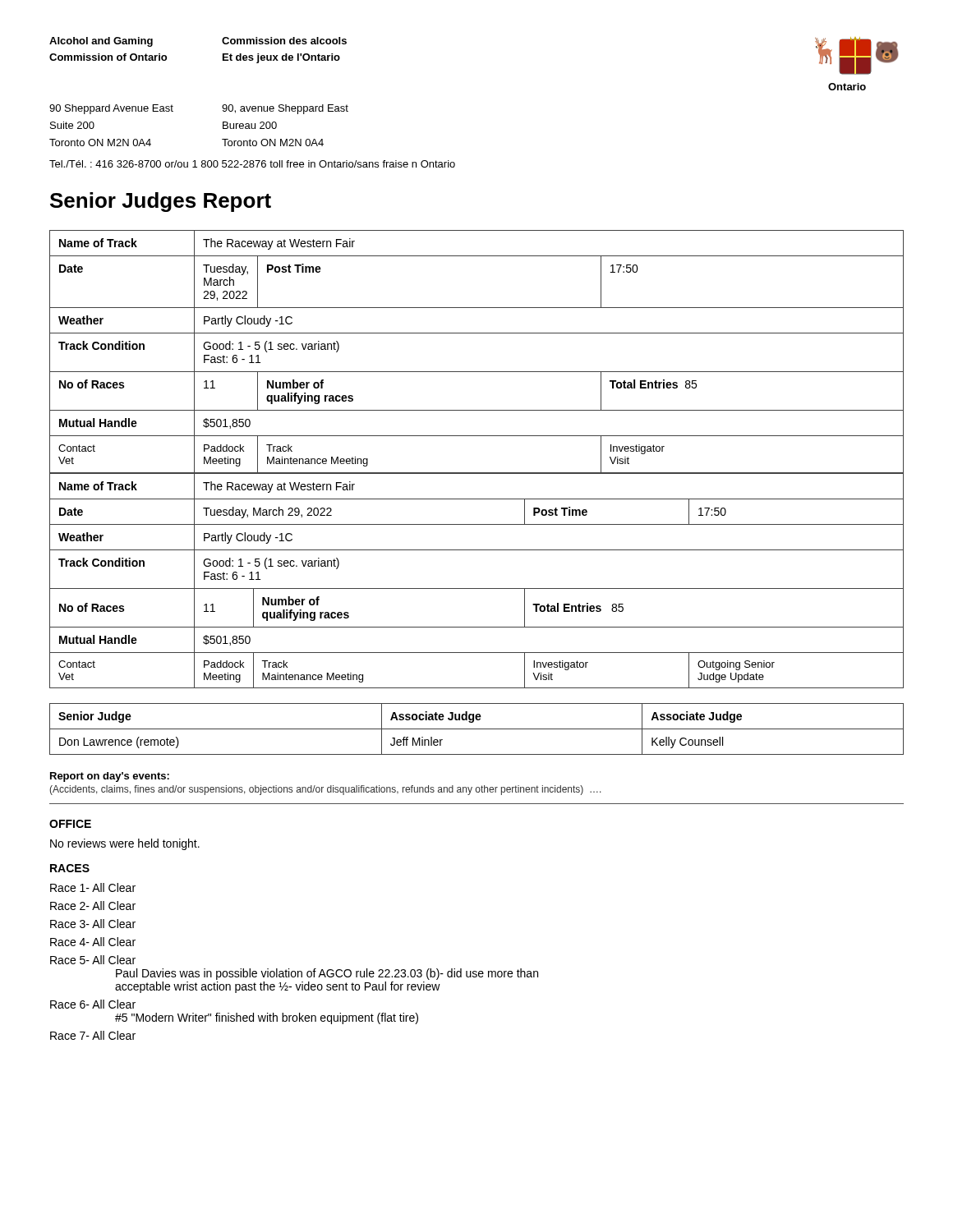The image size is (953, 1232).
Task: Select the list item with the text "Race 3- All Clear"
Action: (x=92, y=924)
